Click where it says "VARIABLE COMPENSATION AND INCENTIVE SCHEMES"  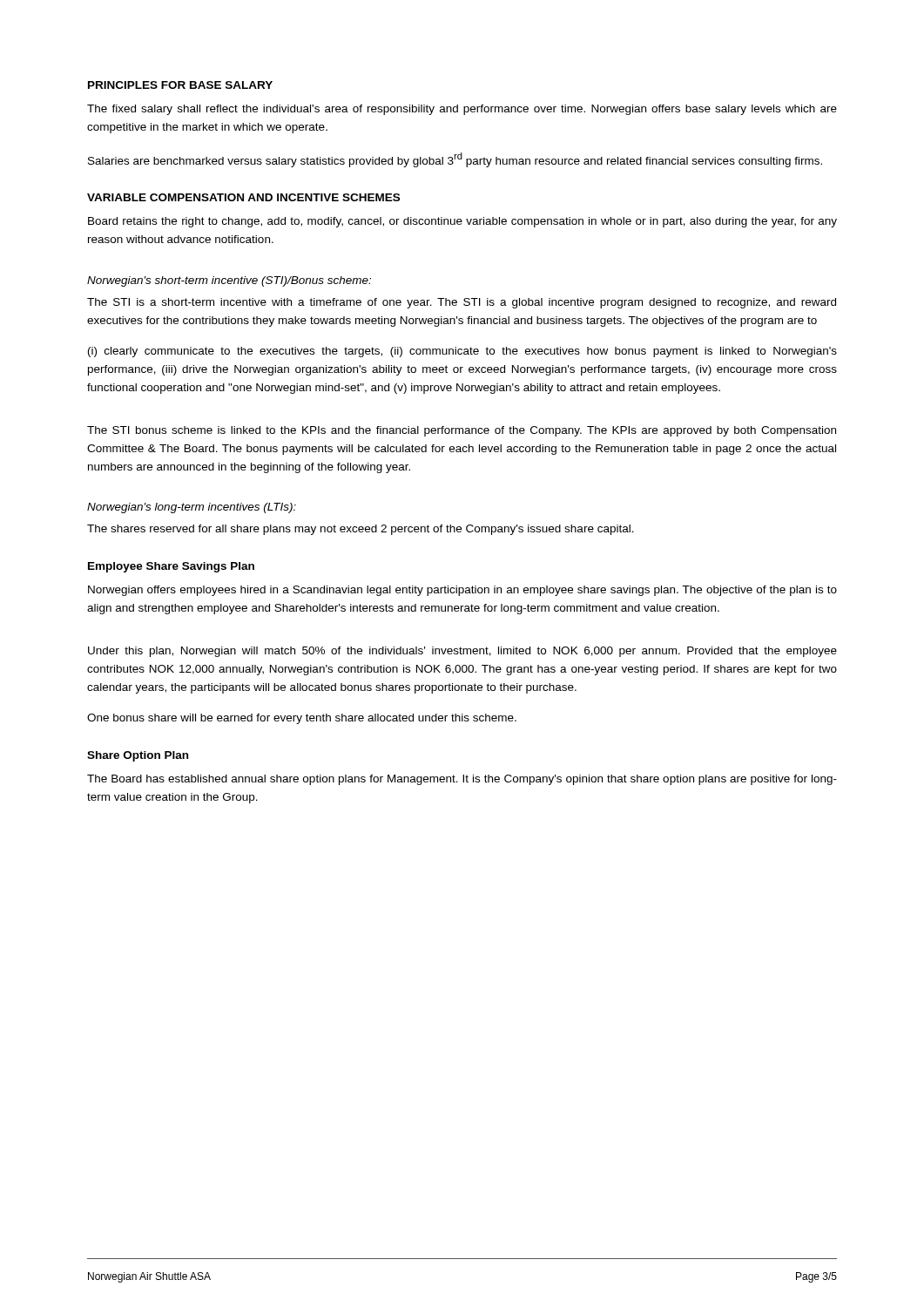coord(244,198)
